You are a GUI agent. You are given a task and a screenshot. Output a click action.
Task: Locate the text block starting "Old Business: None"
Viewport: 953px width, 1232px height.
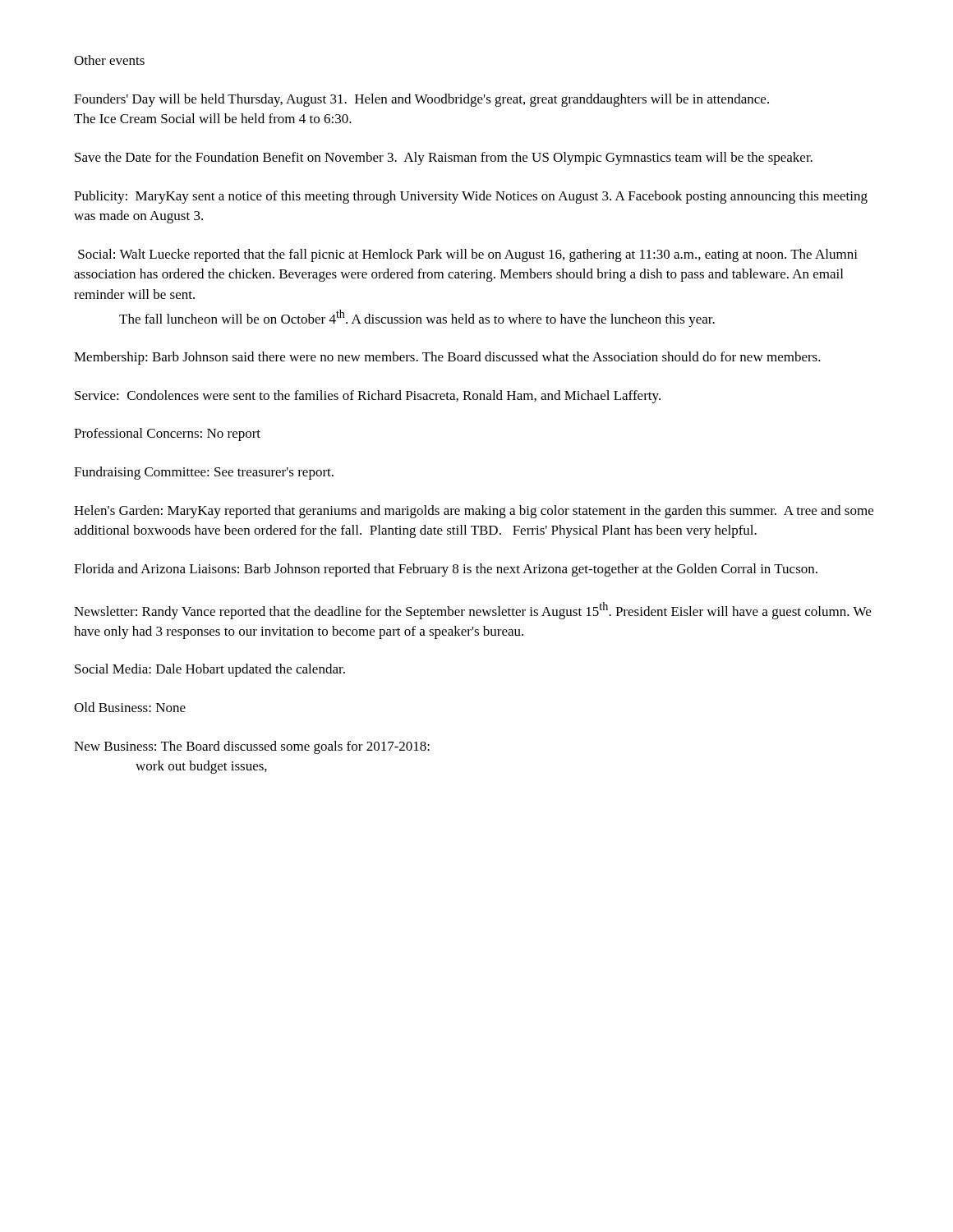[x=130, y=708]
